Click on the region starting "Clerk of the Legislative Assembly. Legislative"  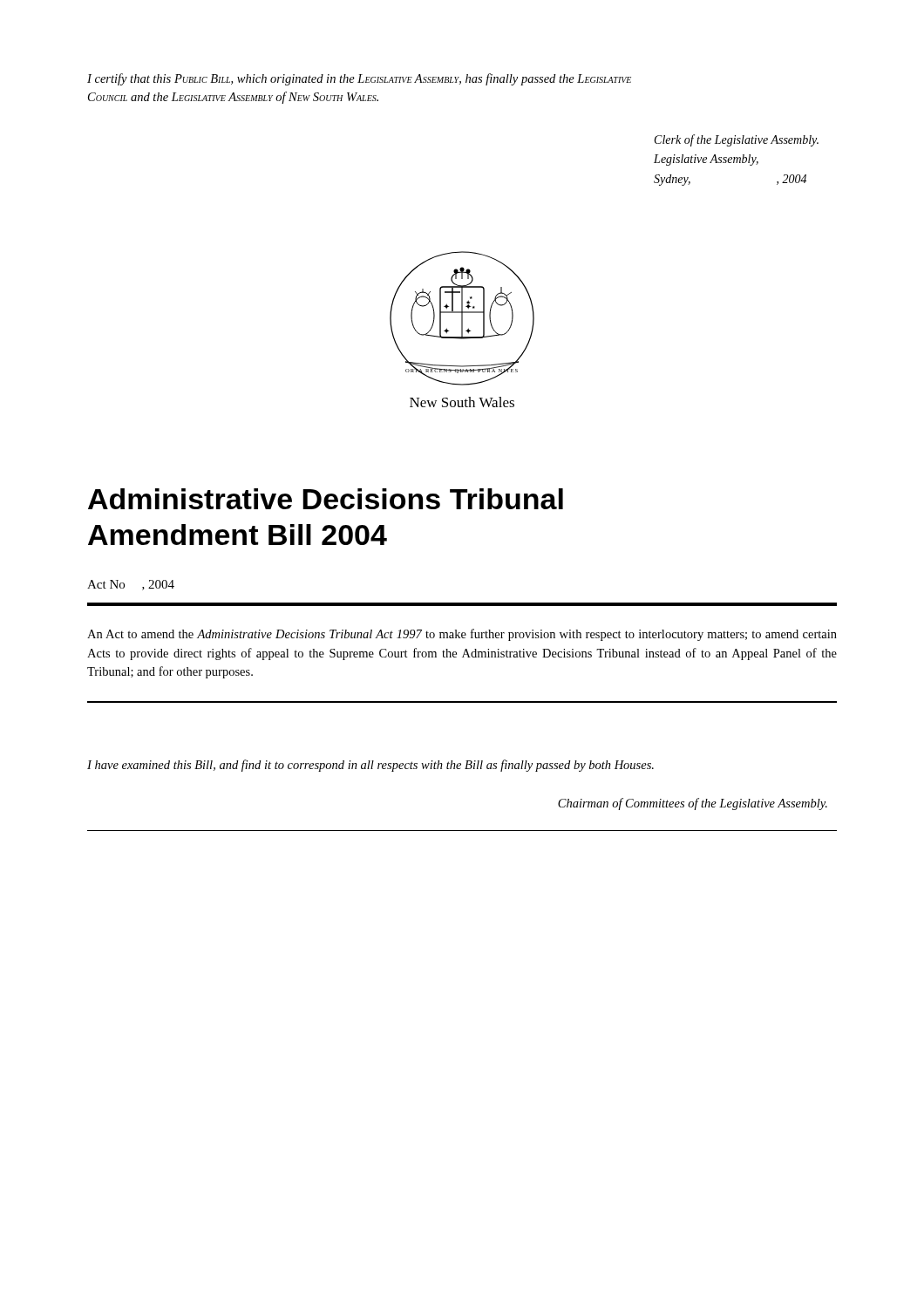point(737,160)
